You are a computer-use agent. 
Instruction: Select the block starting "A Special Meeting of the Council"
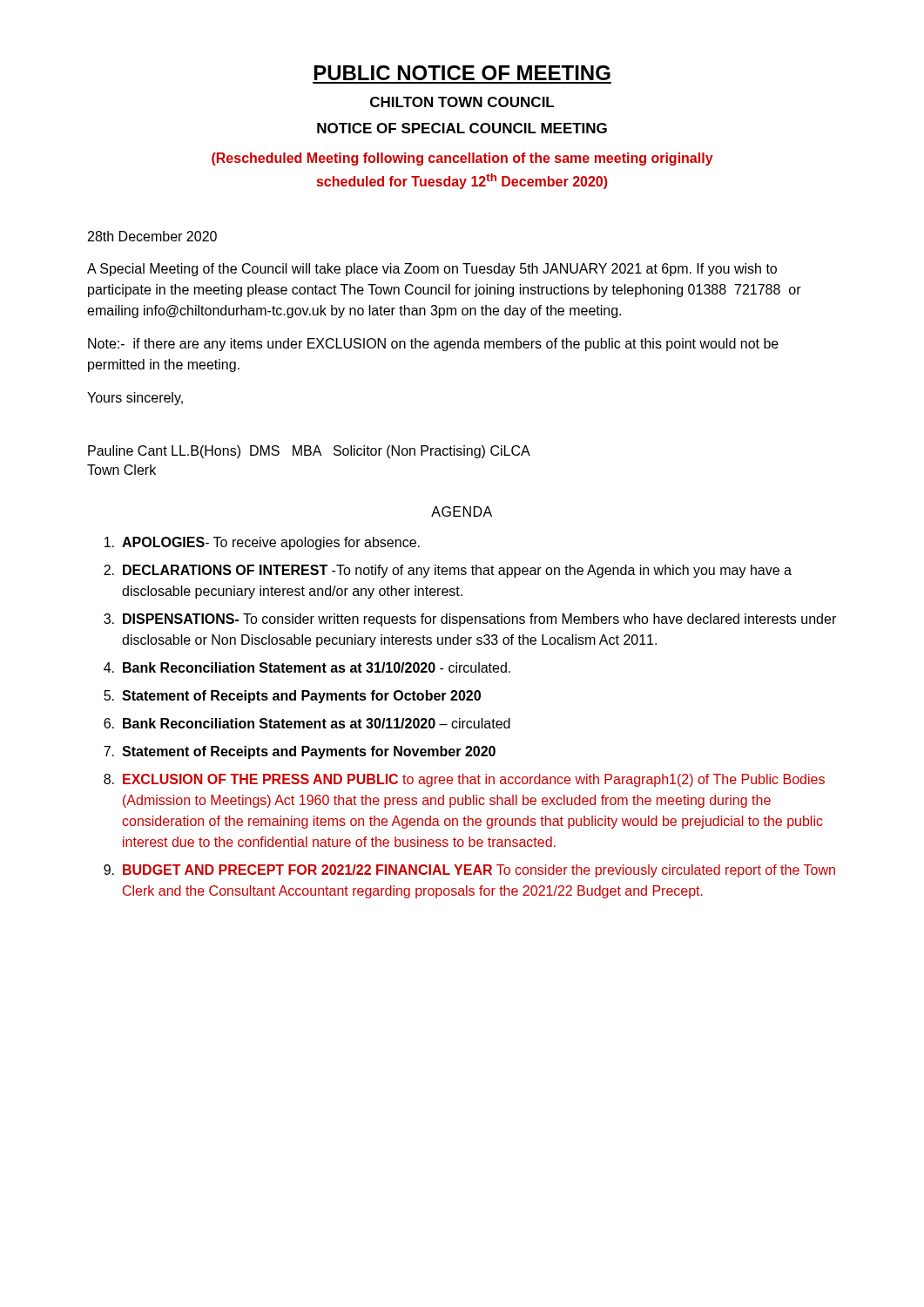tap(444, 290)
